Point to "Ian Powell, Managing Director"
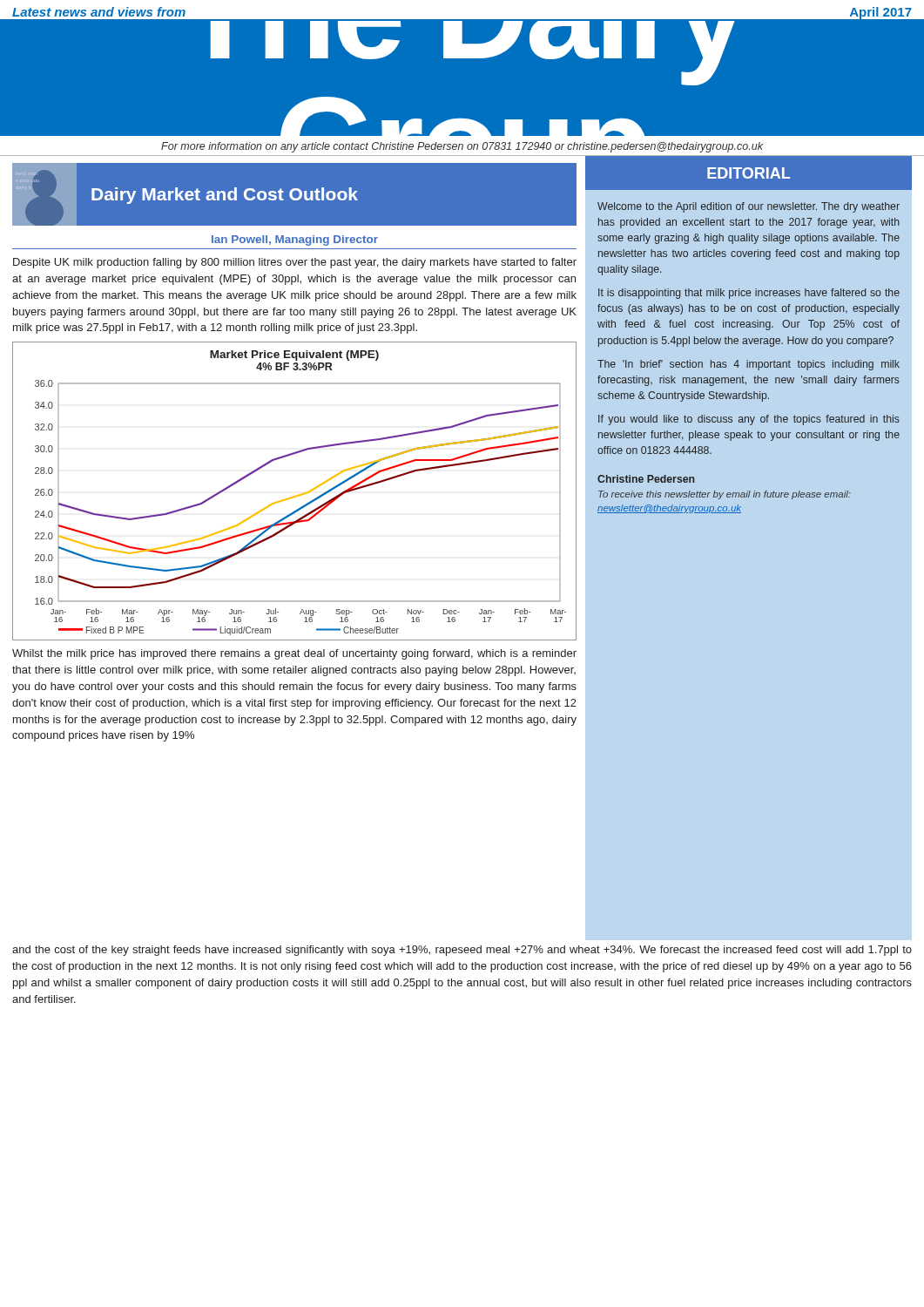 294,239
